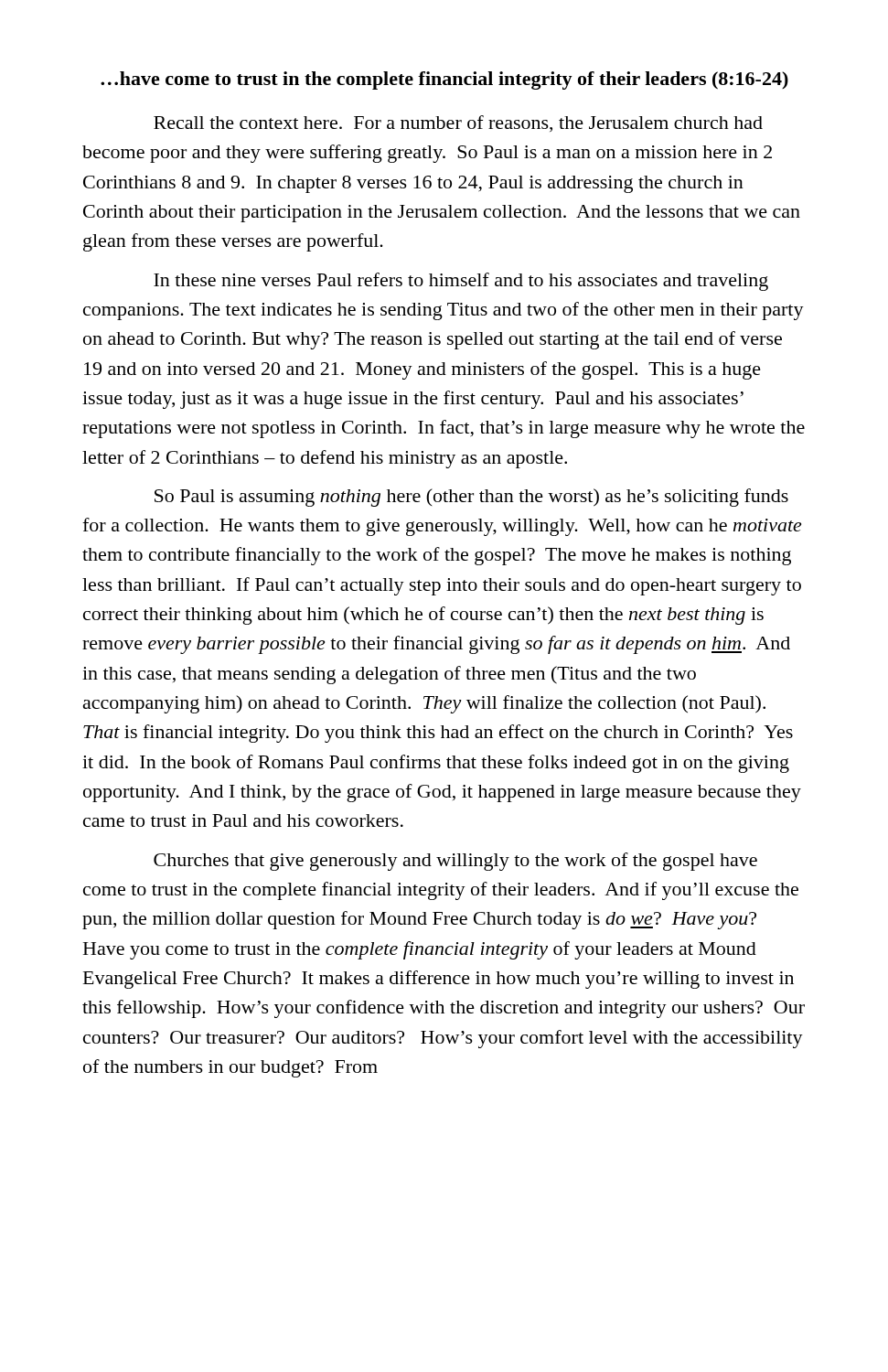Point to the section header beginning "…have come to trust in"
This screenshot has width=888, height=1372.
[444, 78]
